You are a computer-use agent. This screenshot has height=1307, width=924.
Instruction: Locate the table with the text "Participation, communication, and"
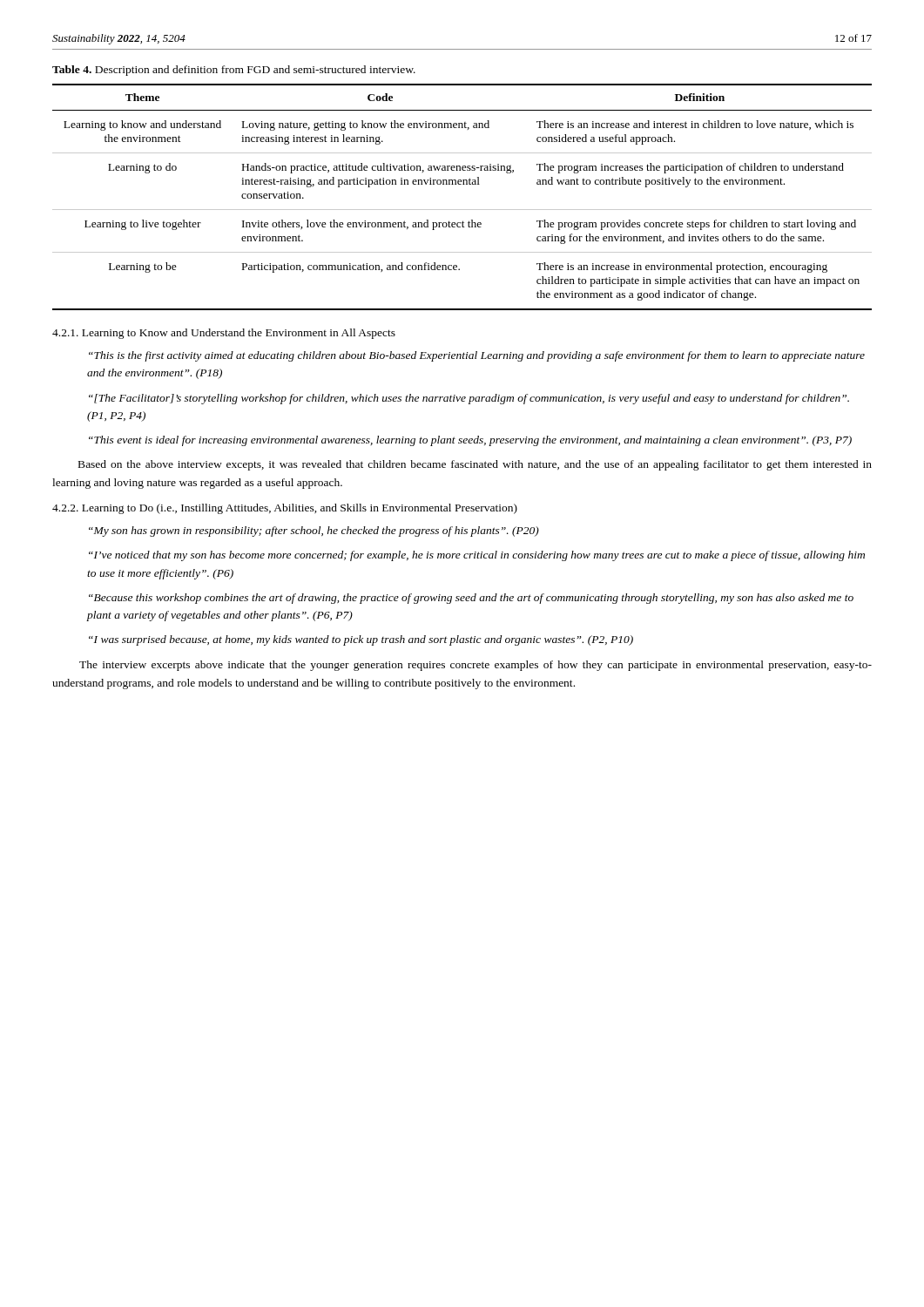click(x=462, y=197)
